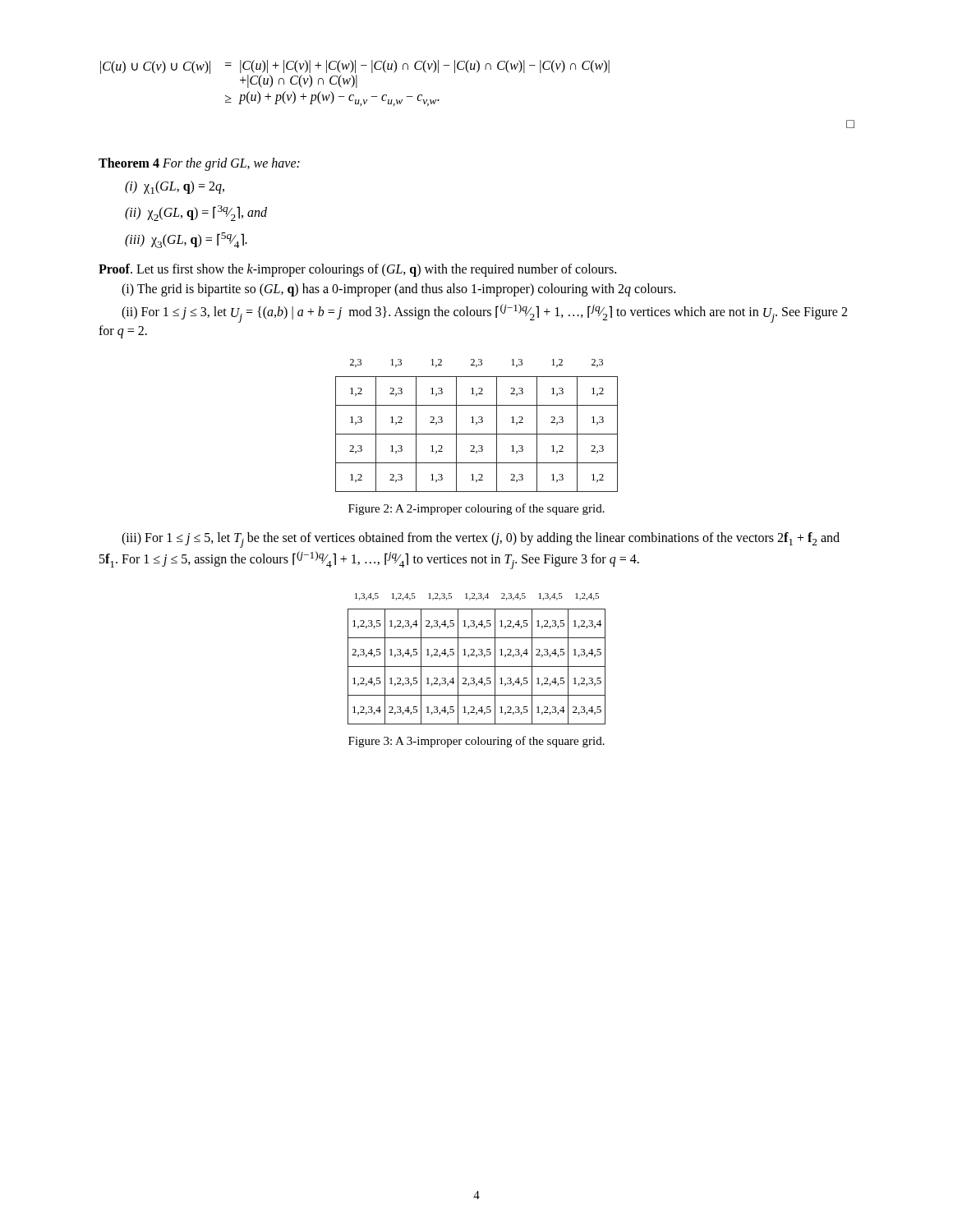The image size is (953, 1232).
Task: Point to the block beginning "(i) The grid is bipartite so (GL, q)"
Action: click(x=399, y=289)
